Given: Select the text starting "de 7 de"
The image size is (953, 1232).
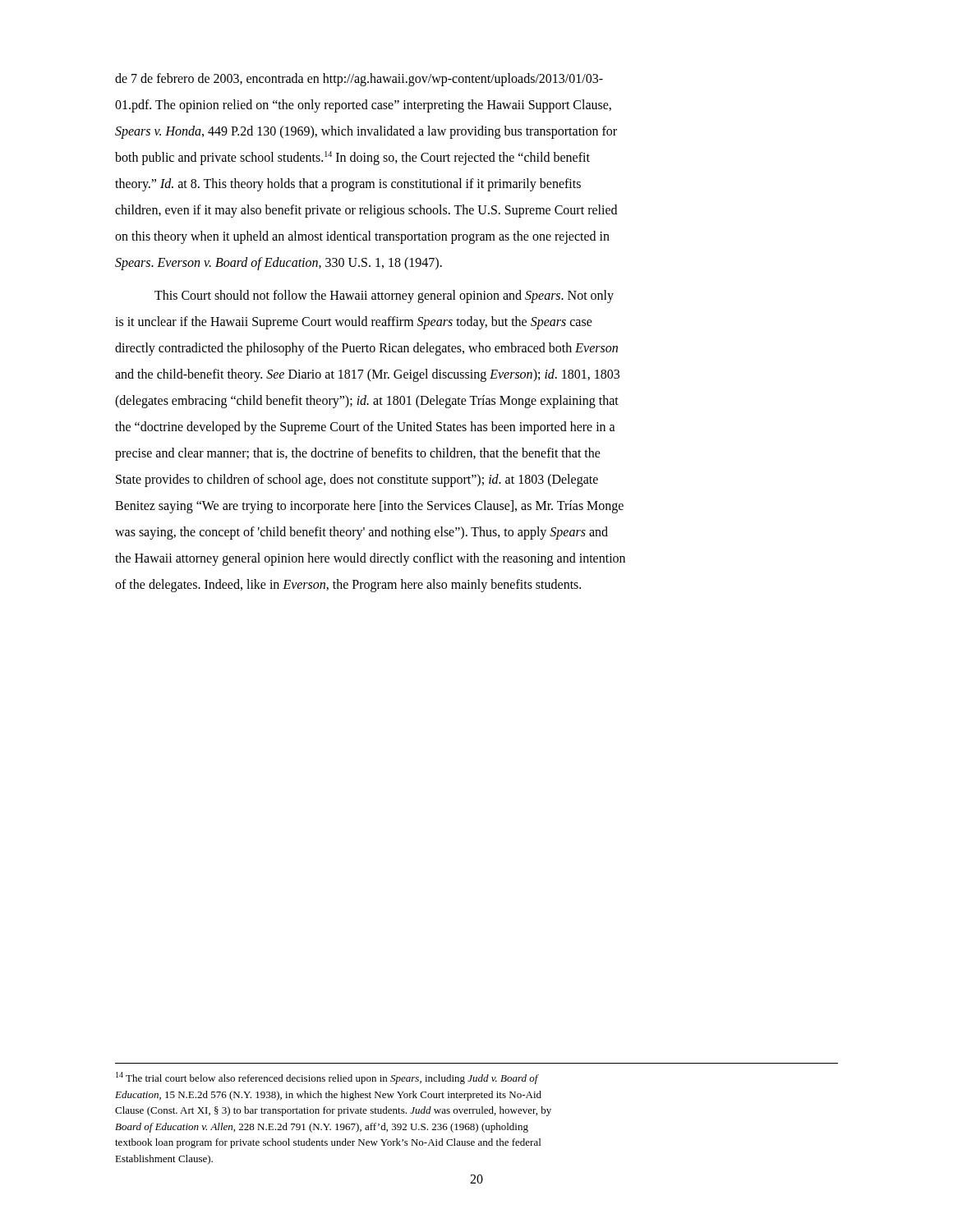Looking at the screenshot, I should click(x=476, y=171).
